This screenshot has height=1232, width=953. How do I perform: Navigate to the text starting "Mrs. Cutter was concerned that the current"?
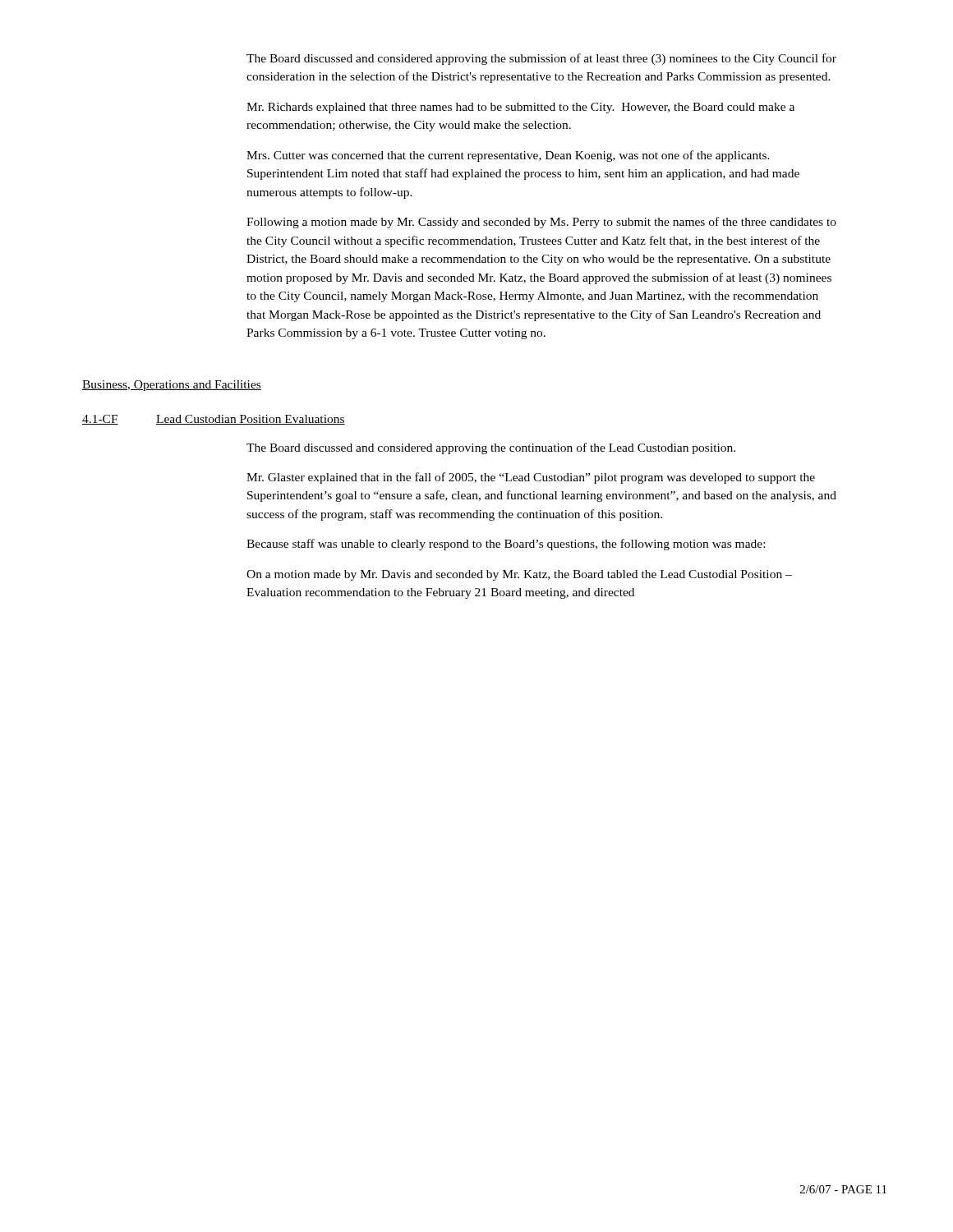click(523, 173)
